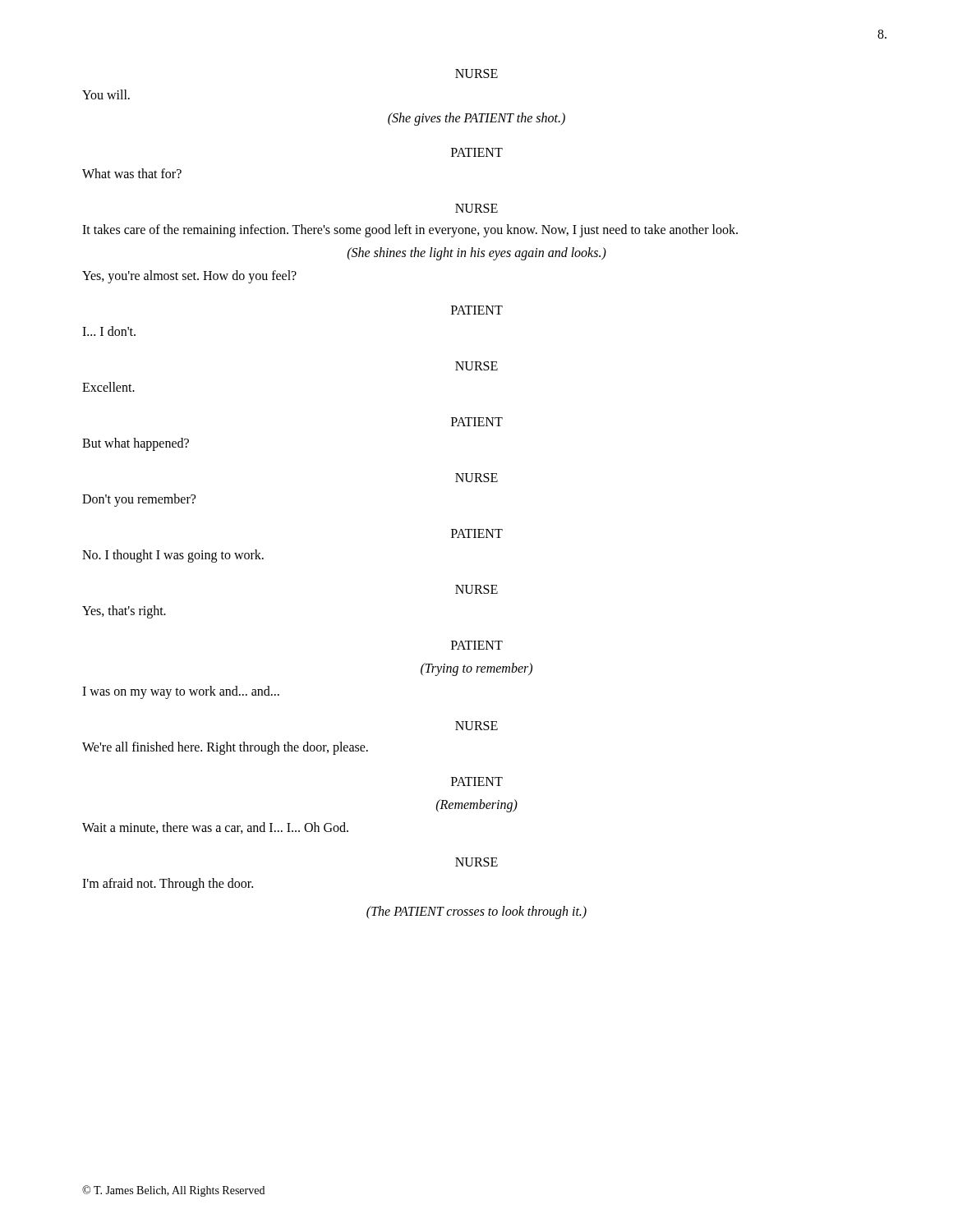Click on the passage starting "PATIENT But what happened?"
The height and width of the screenshot is (1232, 953).
pos(476,433)
